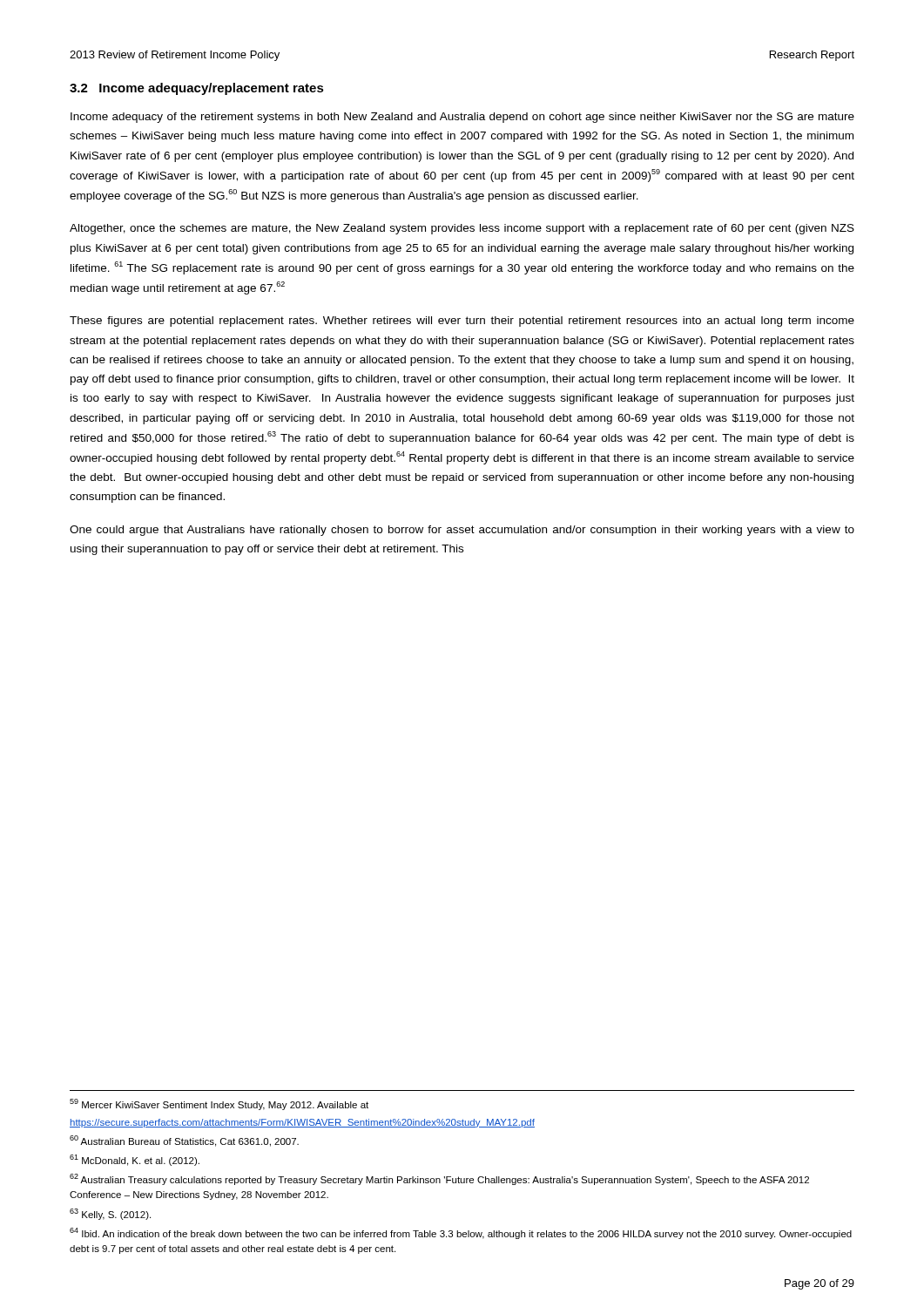This screenshot has width=924, height=1307.
Task: Locate the text block containing "One could argue"
Action: [x=462, y=539]
